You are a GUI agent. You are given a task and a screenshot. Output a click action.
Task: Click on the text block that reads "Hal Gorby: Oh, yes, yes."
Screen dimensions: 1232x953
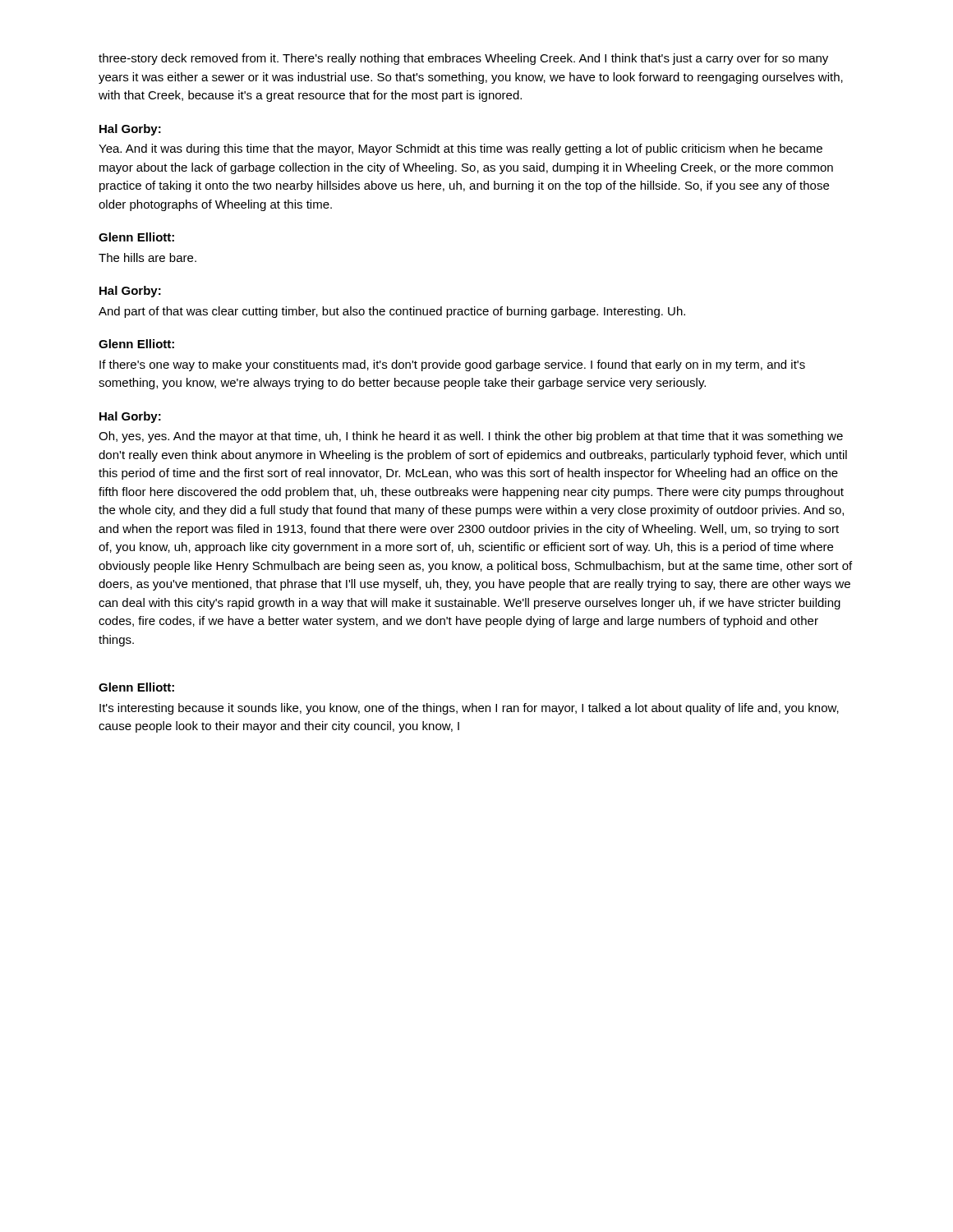[x=476, y=528]
